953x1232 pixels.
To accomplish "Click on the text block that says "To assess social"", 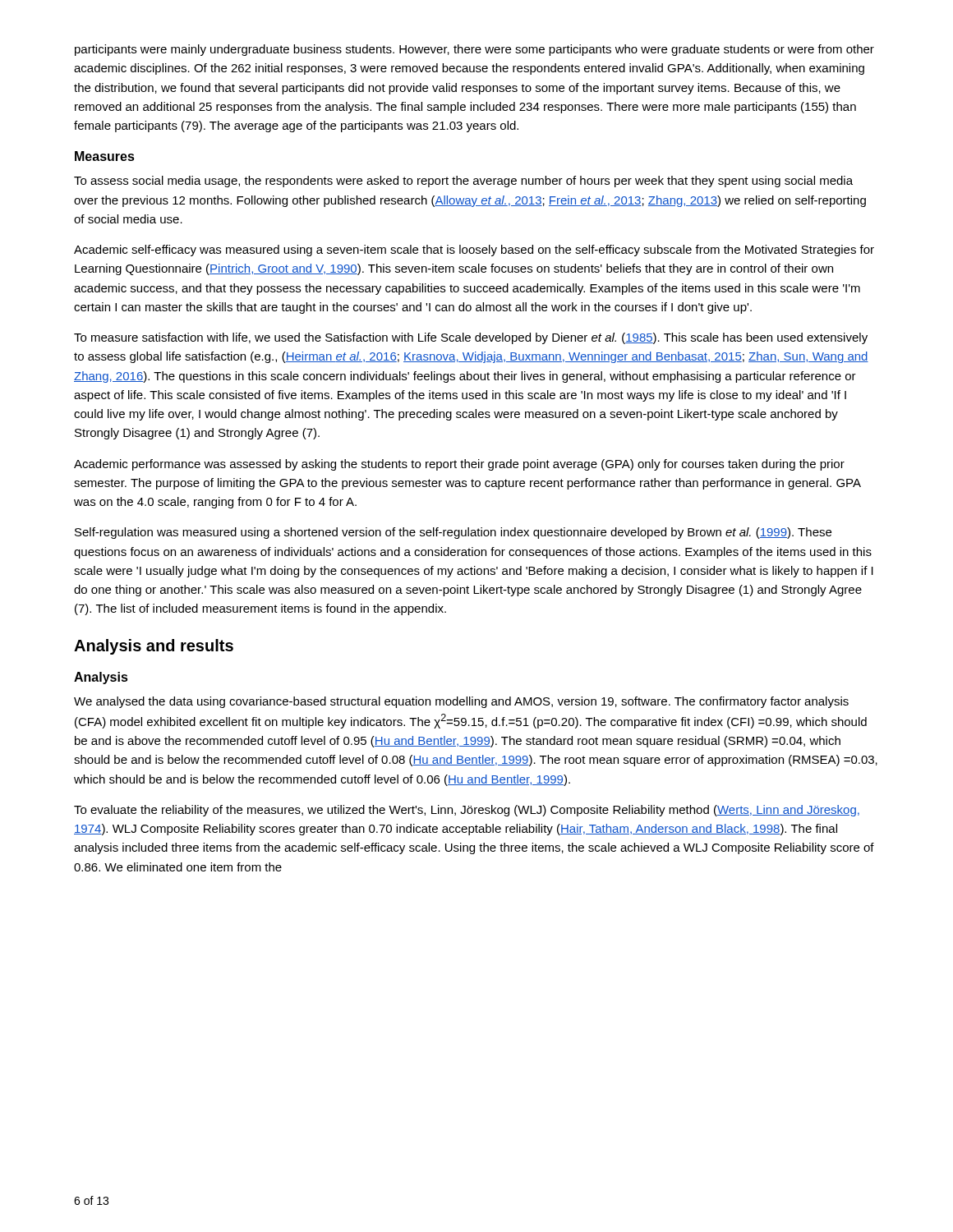I will pos(476,200).
